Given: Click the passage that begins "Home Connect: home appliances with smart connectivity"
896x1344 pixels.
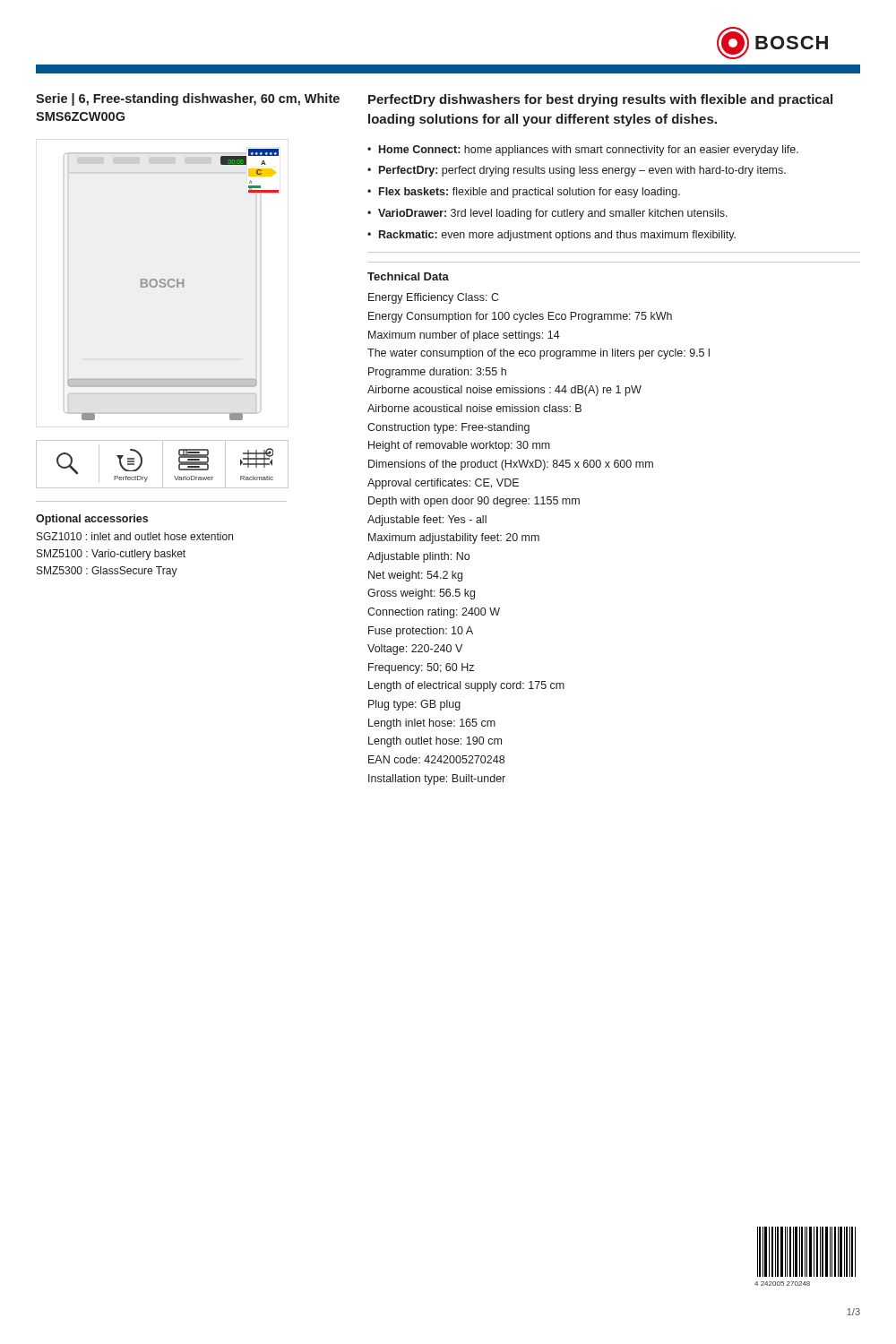Looking at the screenshot, I should 588,149.
